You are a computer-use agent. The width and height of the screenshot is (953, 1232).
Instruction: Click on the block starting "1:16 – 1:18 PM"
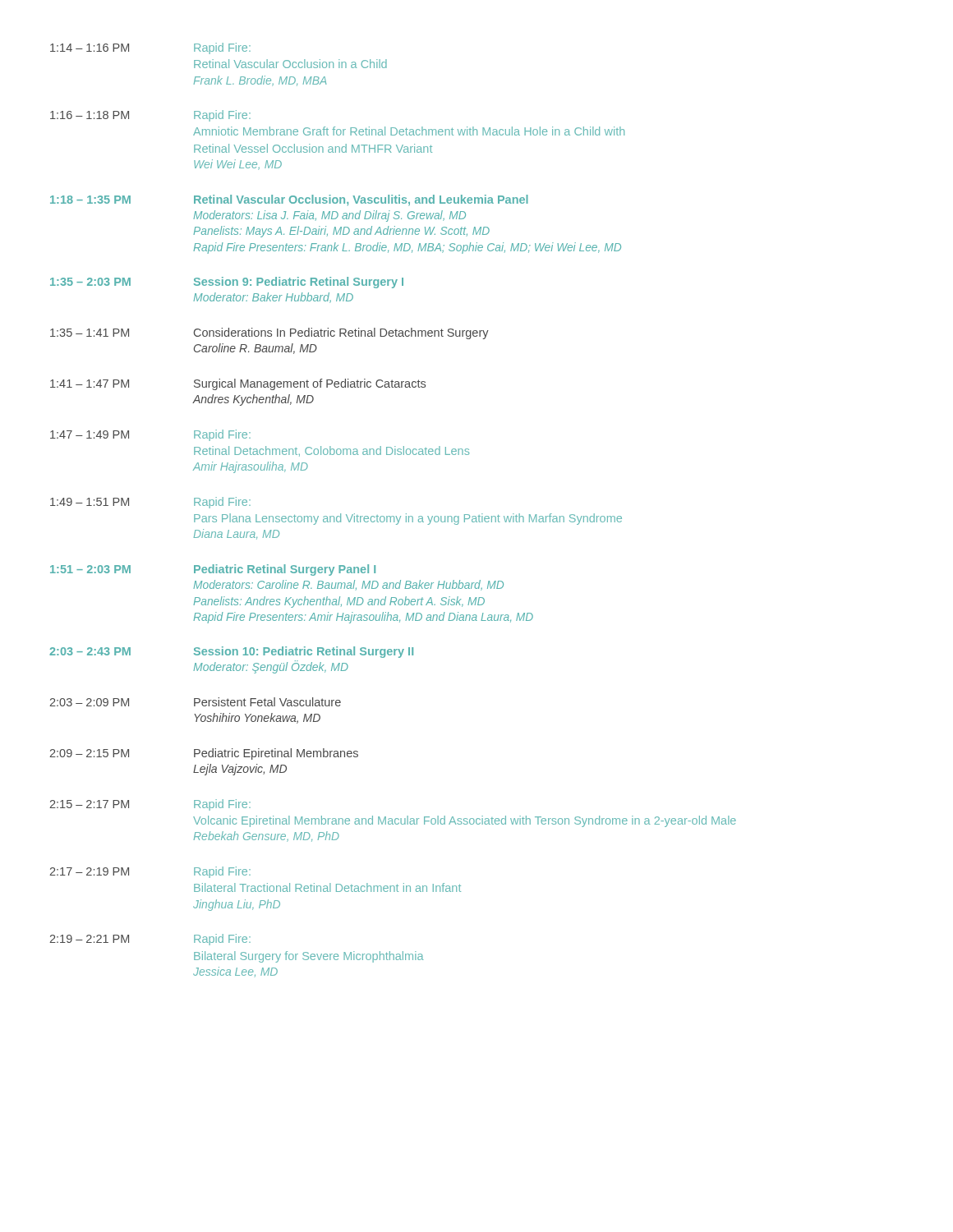476,140
